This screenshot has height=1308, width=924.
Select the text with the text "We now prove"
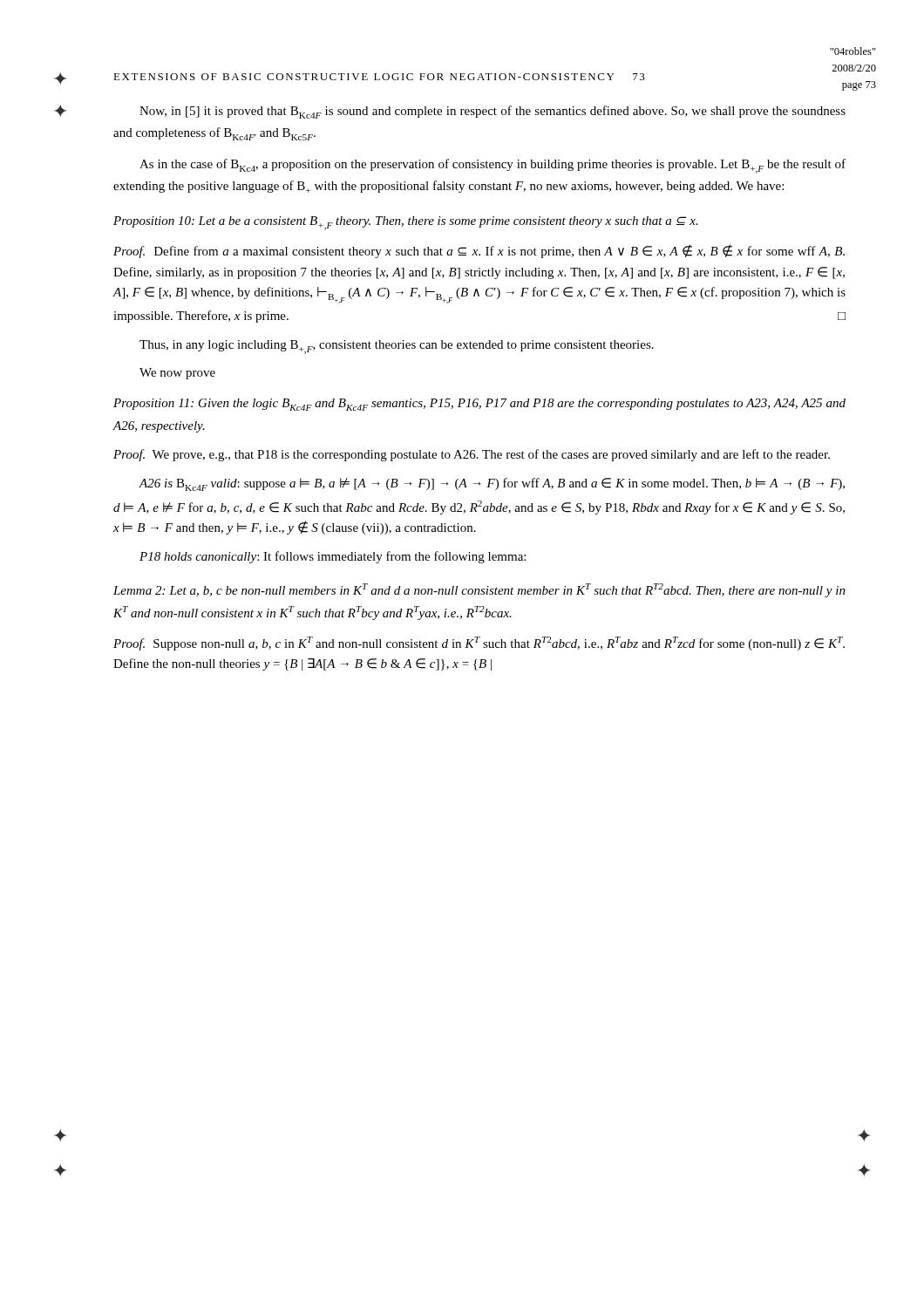[177, 374]
